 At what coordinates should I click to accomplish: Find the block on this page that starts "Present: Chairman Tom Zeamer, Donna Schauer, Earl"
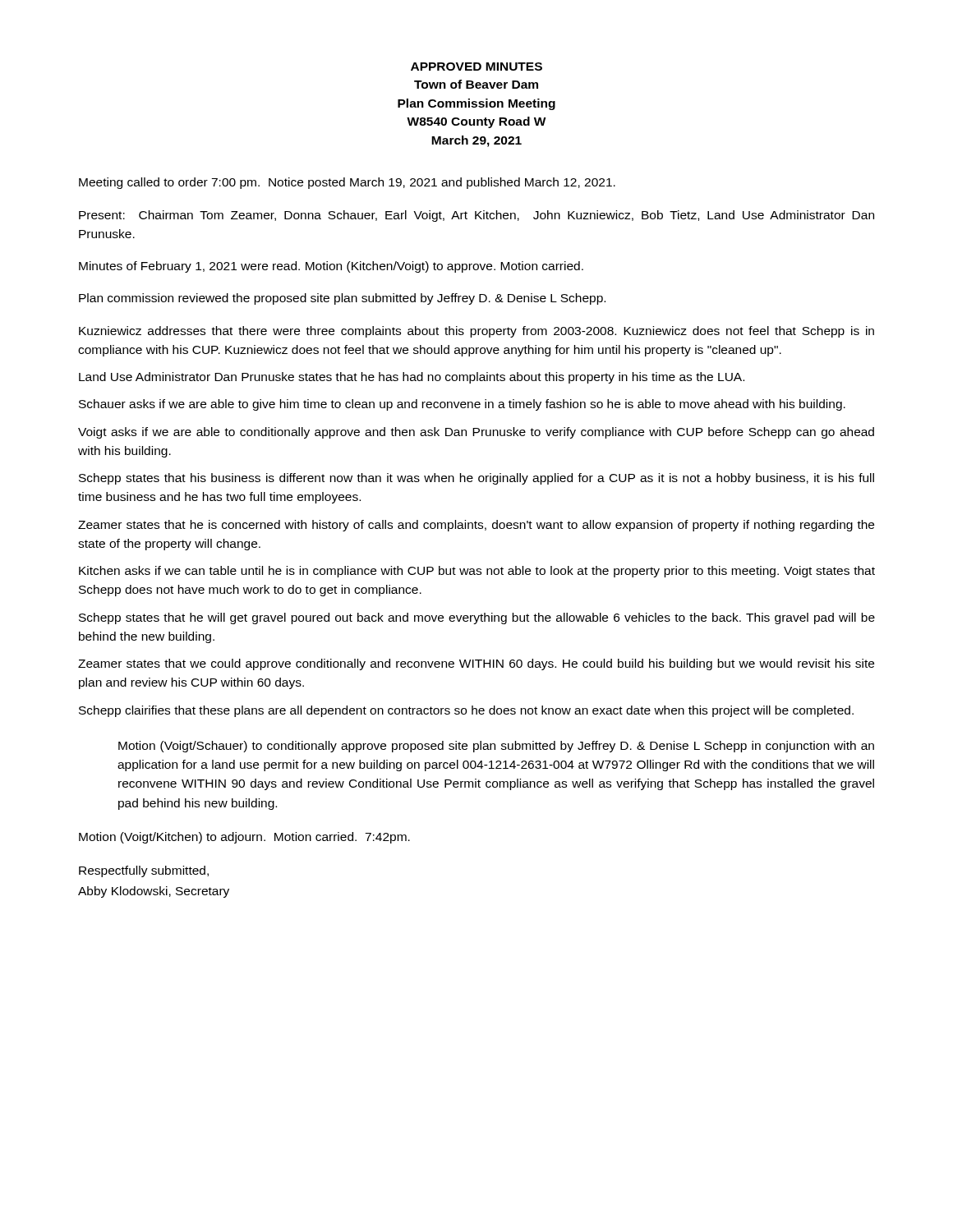tap(476, 224)
